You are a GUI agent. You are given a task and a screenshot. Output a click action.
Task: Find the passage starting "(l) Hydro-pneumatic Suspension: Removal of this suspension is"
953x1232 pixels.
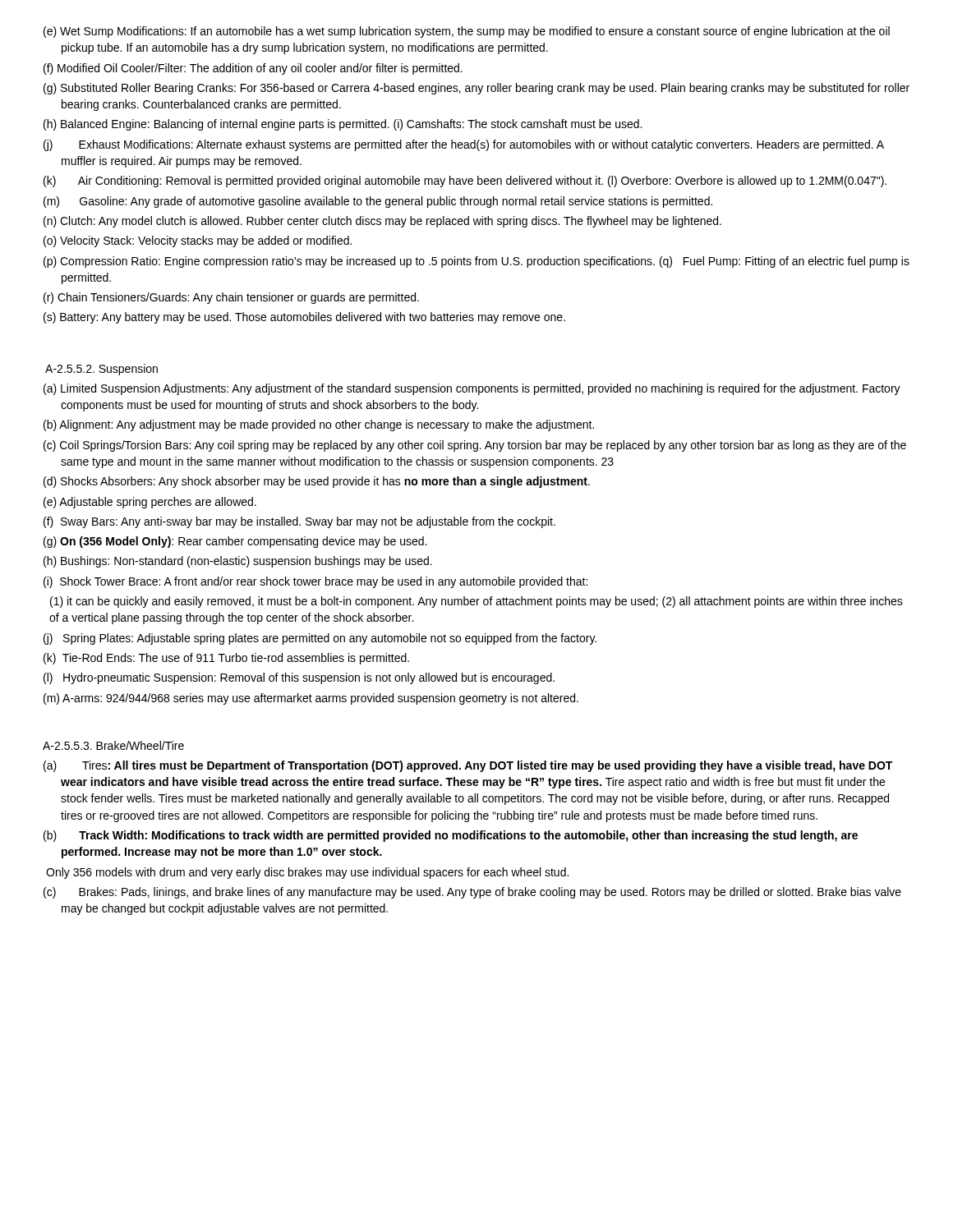[299, 678]
